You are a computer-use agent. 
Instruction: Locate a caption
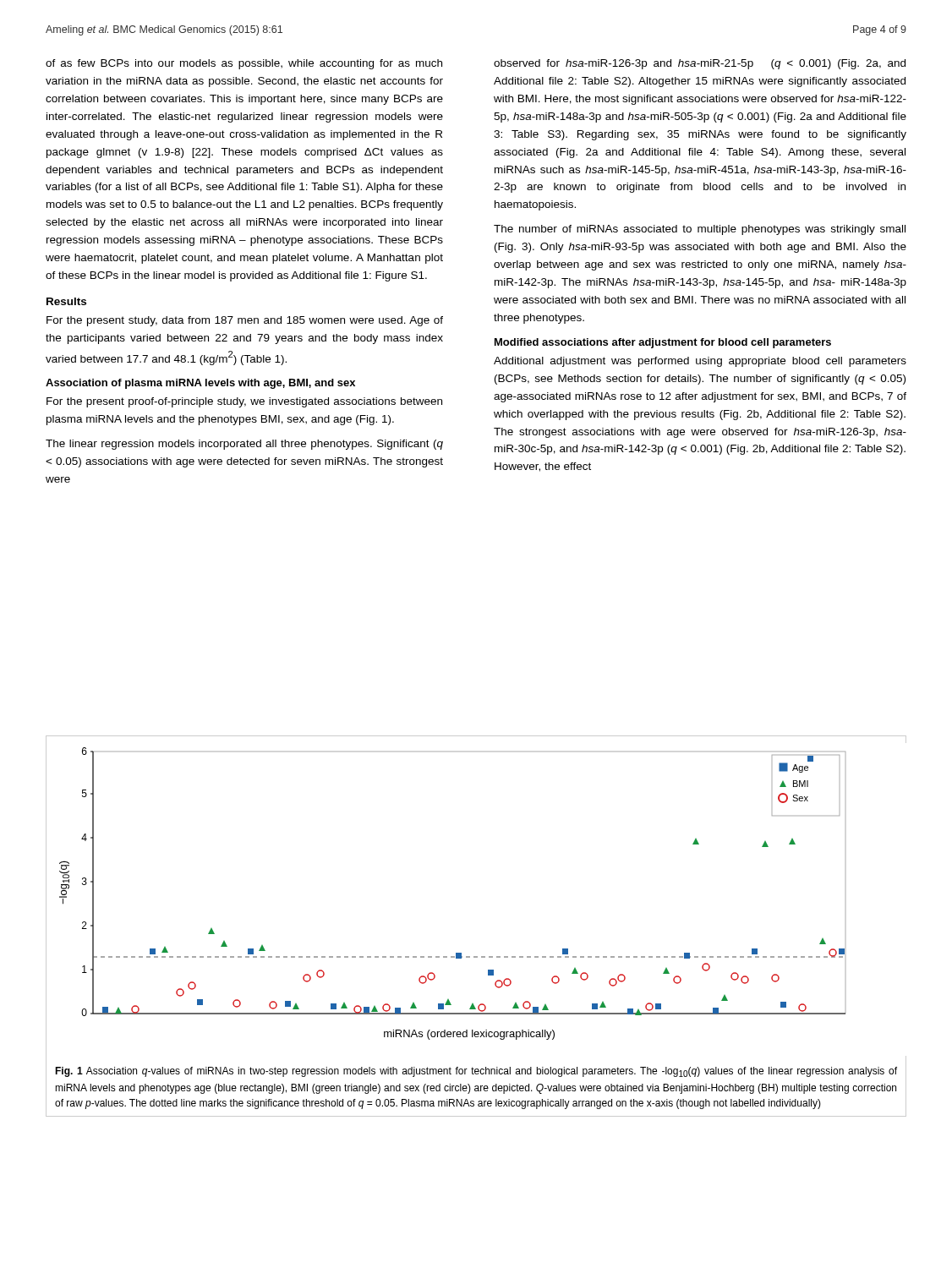476,1087
